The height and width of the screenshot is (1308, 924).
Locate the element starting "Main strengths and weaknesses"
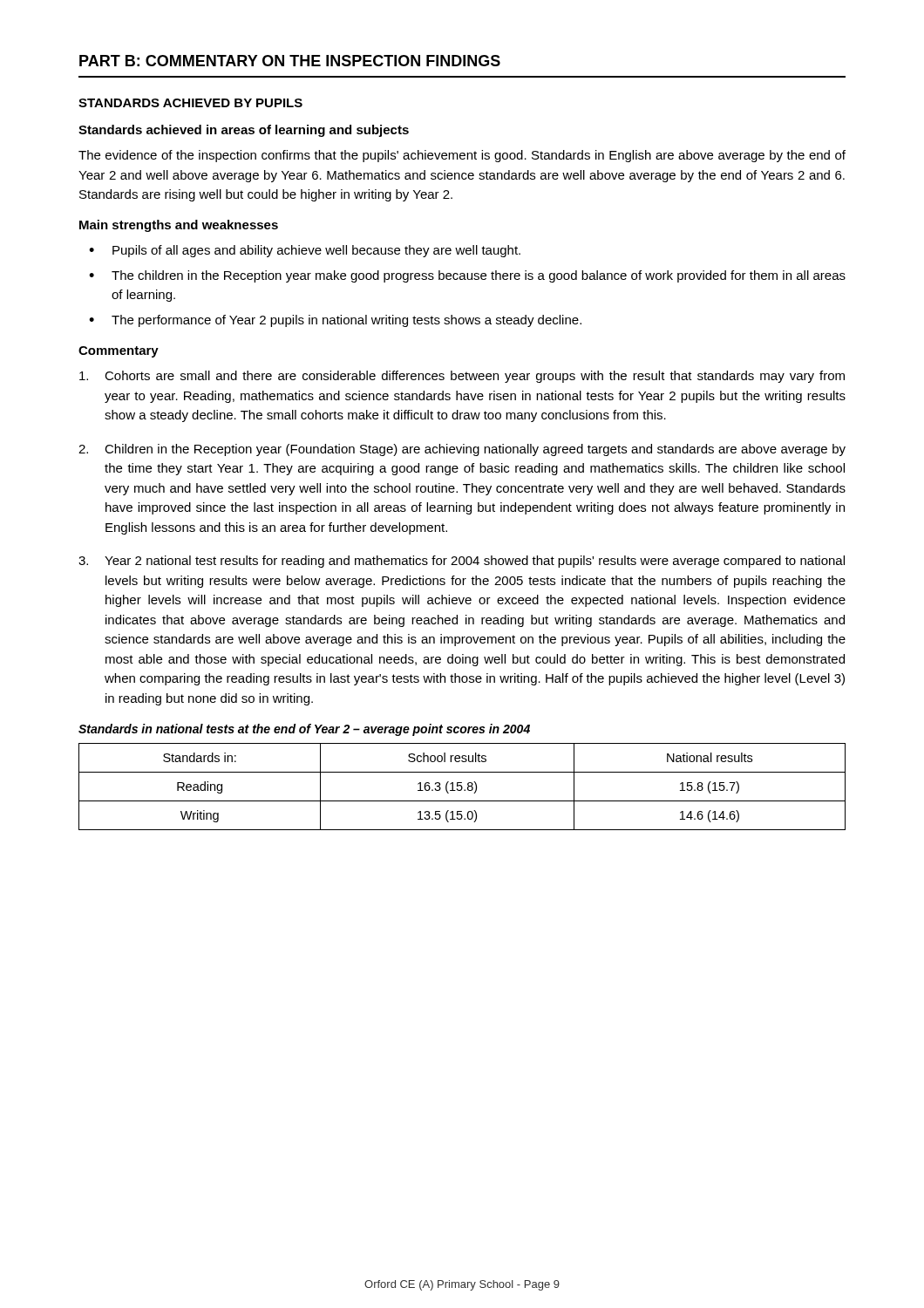pyautogui.click(x=178, y=224)
